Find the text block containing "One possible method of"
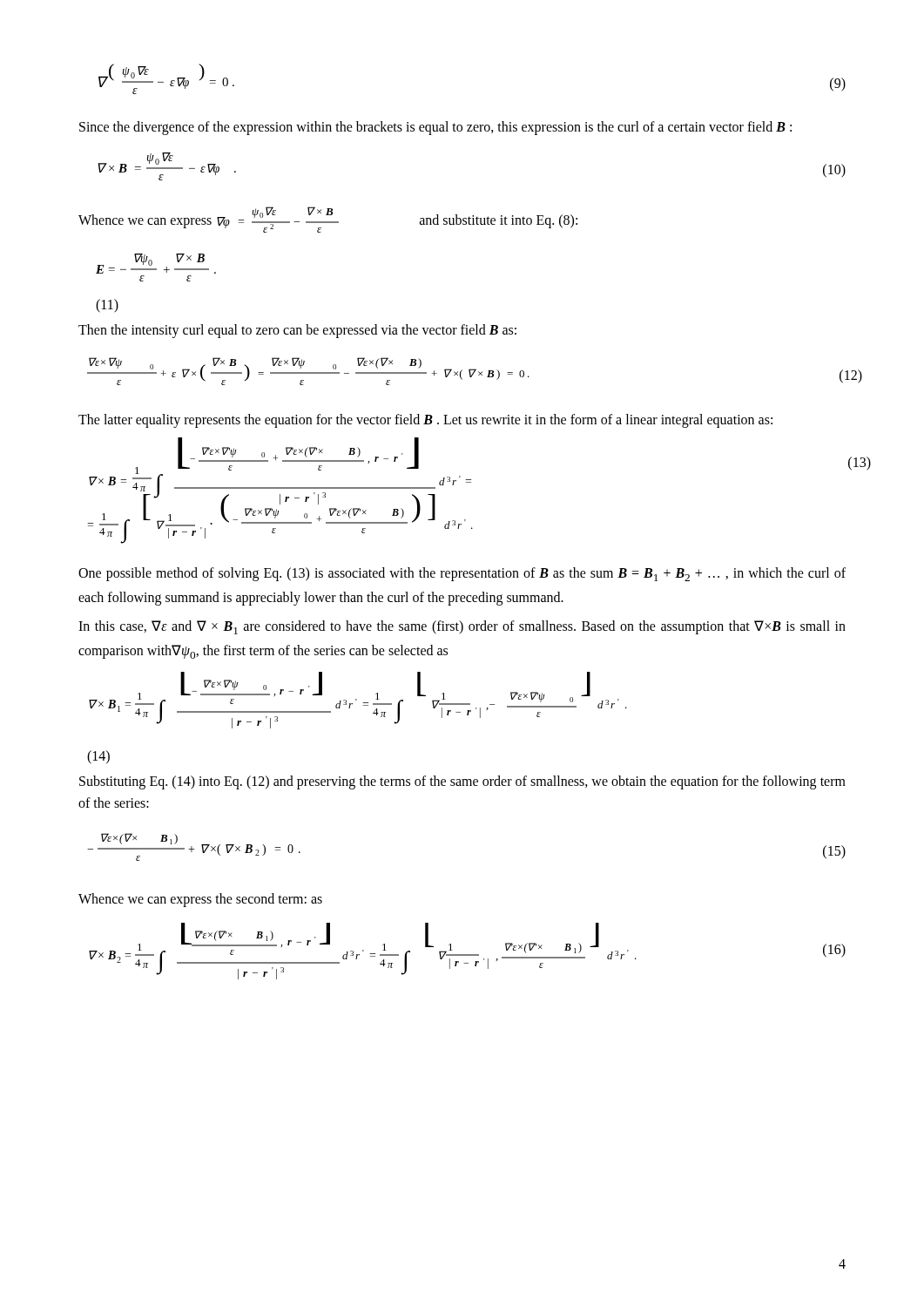This screenshot has width=924, height=1307. coord(462,614)
